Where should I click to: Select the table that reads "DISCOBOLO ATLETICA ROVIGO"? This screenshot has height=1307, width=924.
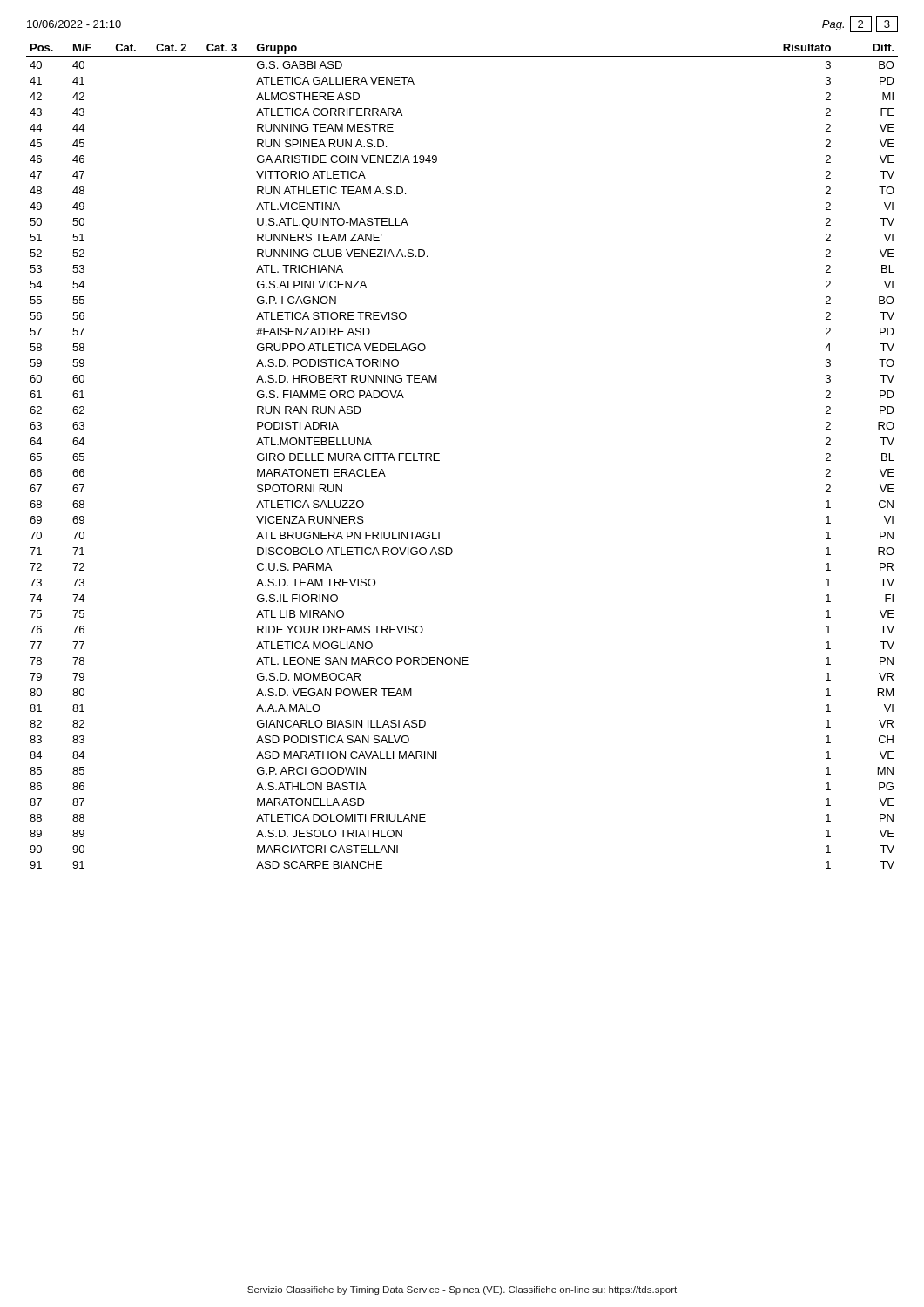[x=462, y=456]
